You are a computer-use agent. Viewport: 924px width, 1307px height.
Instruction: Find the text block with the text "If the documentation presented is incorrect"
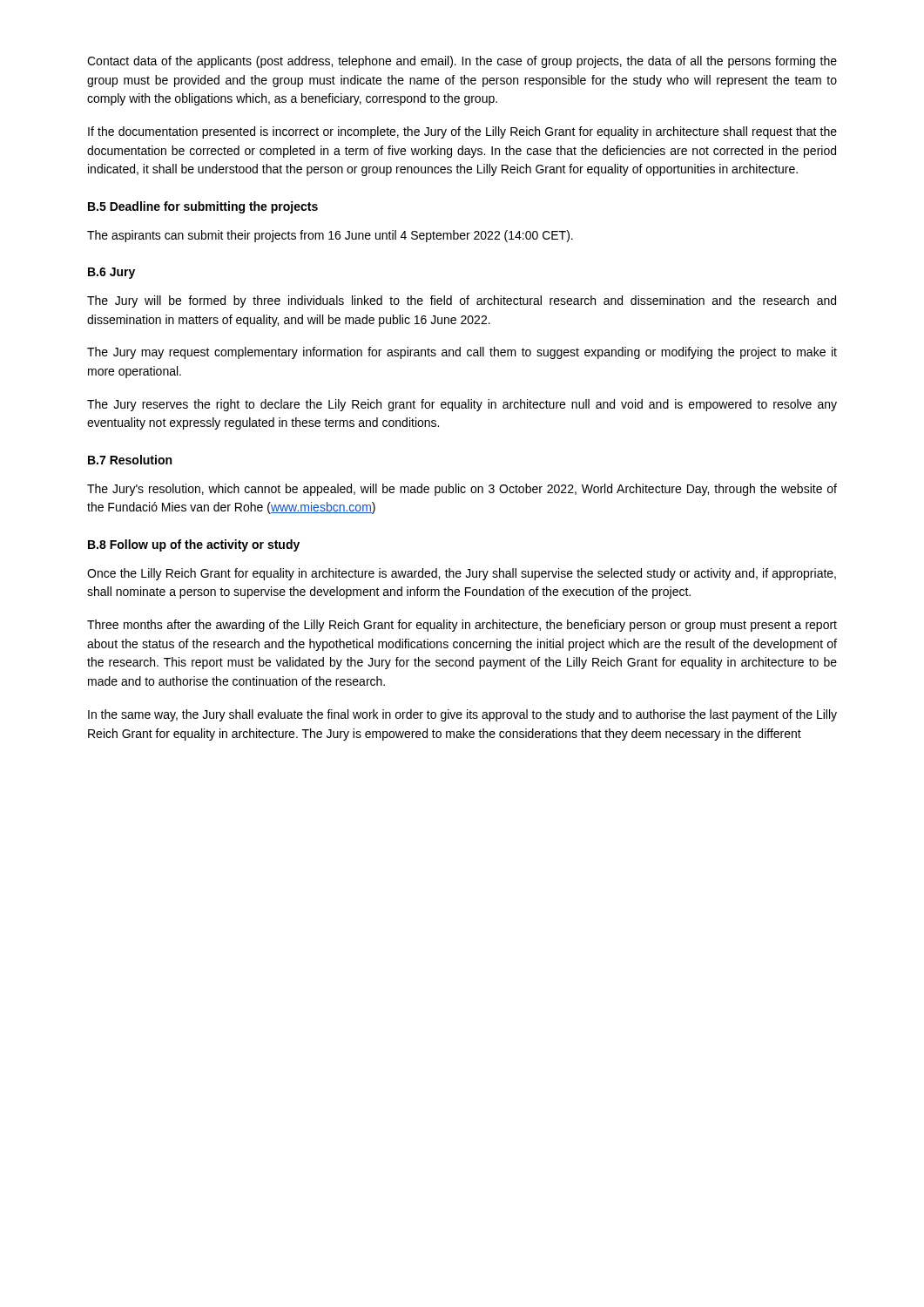pos(462,151)
